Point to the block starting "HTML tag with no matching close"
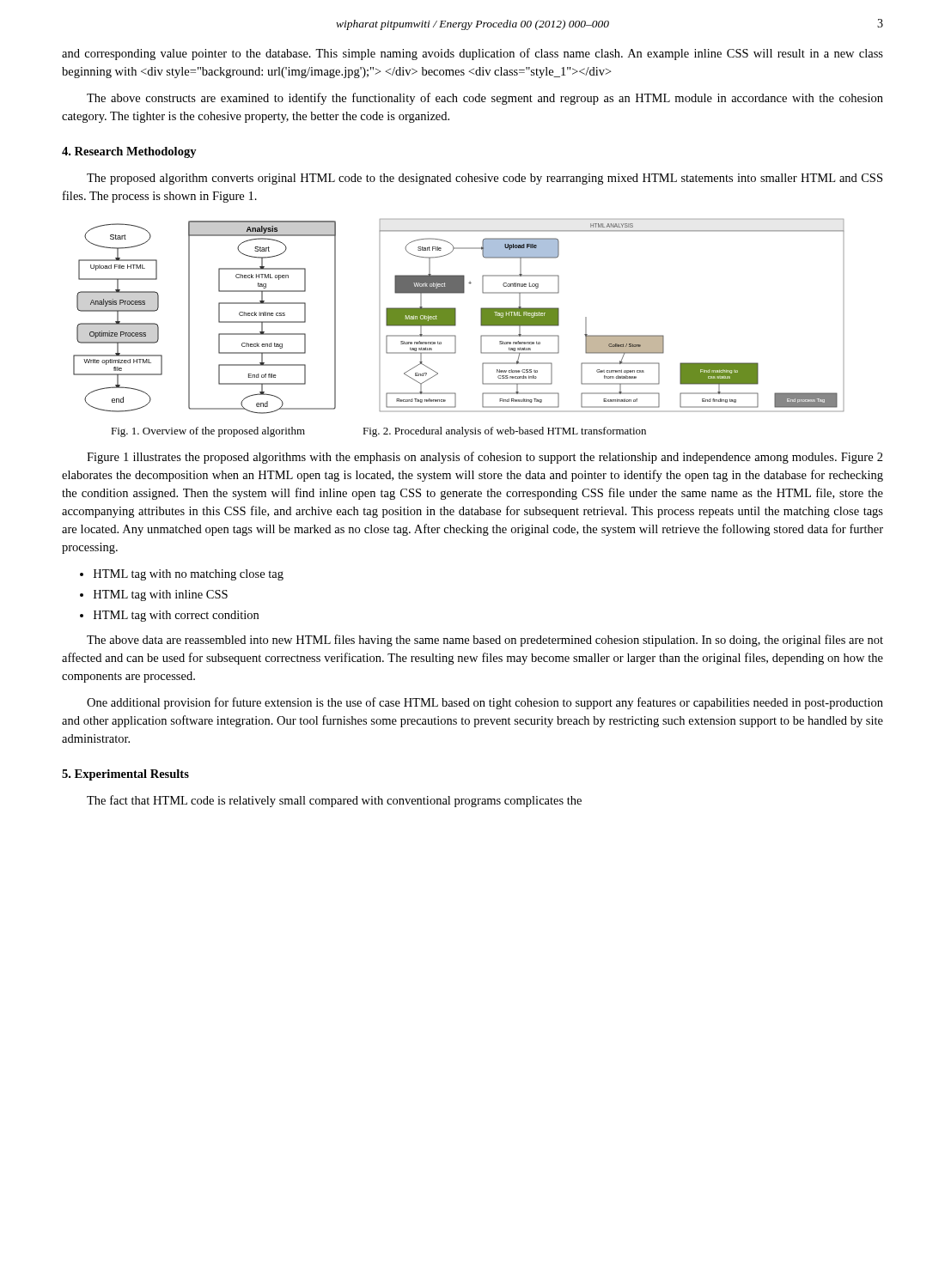This screenshot has width=945, height=1288. click(188, 574)
